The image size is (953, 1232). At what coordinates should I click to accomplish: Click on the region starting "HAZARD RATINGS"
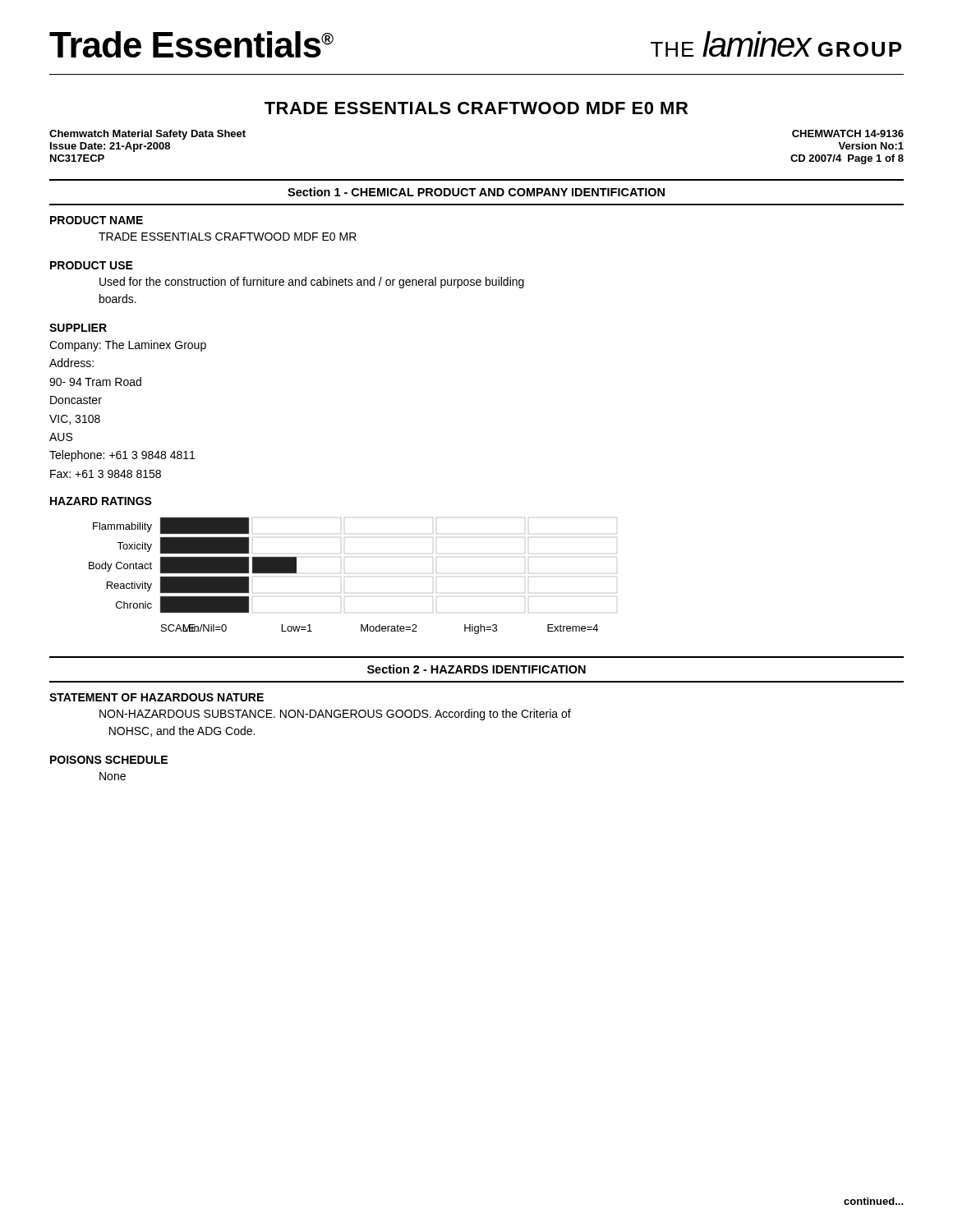(101, 501)
